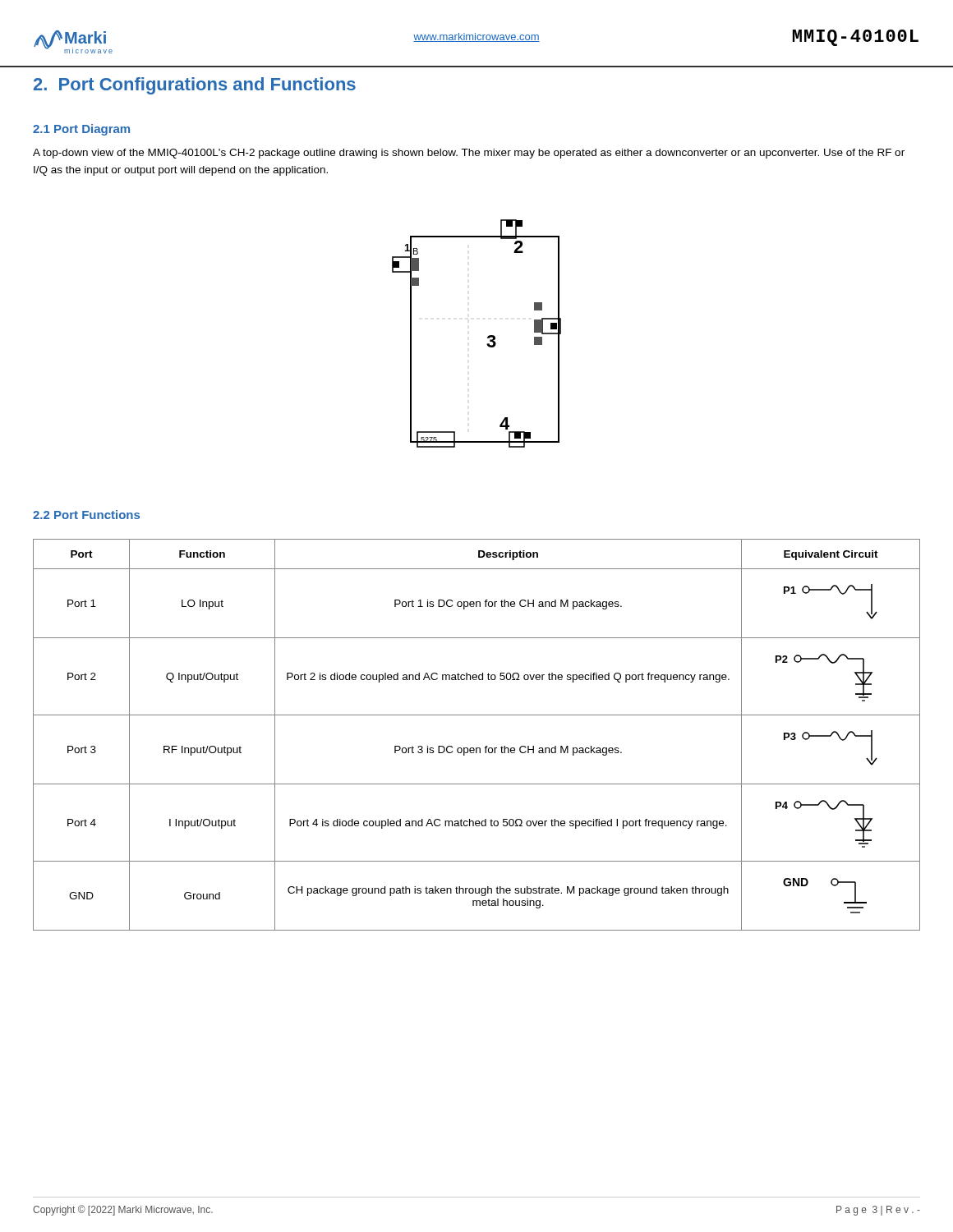Image resolution: width=953 pixels, height=1232 pixels.
Task: Point to the block starting "A top-down view of the"
Action: [469, 161]
